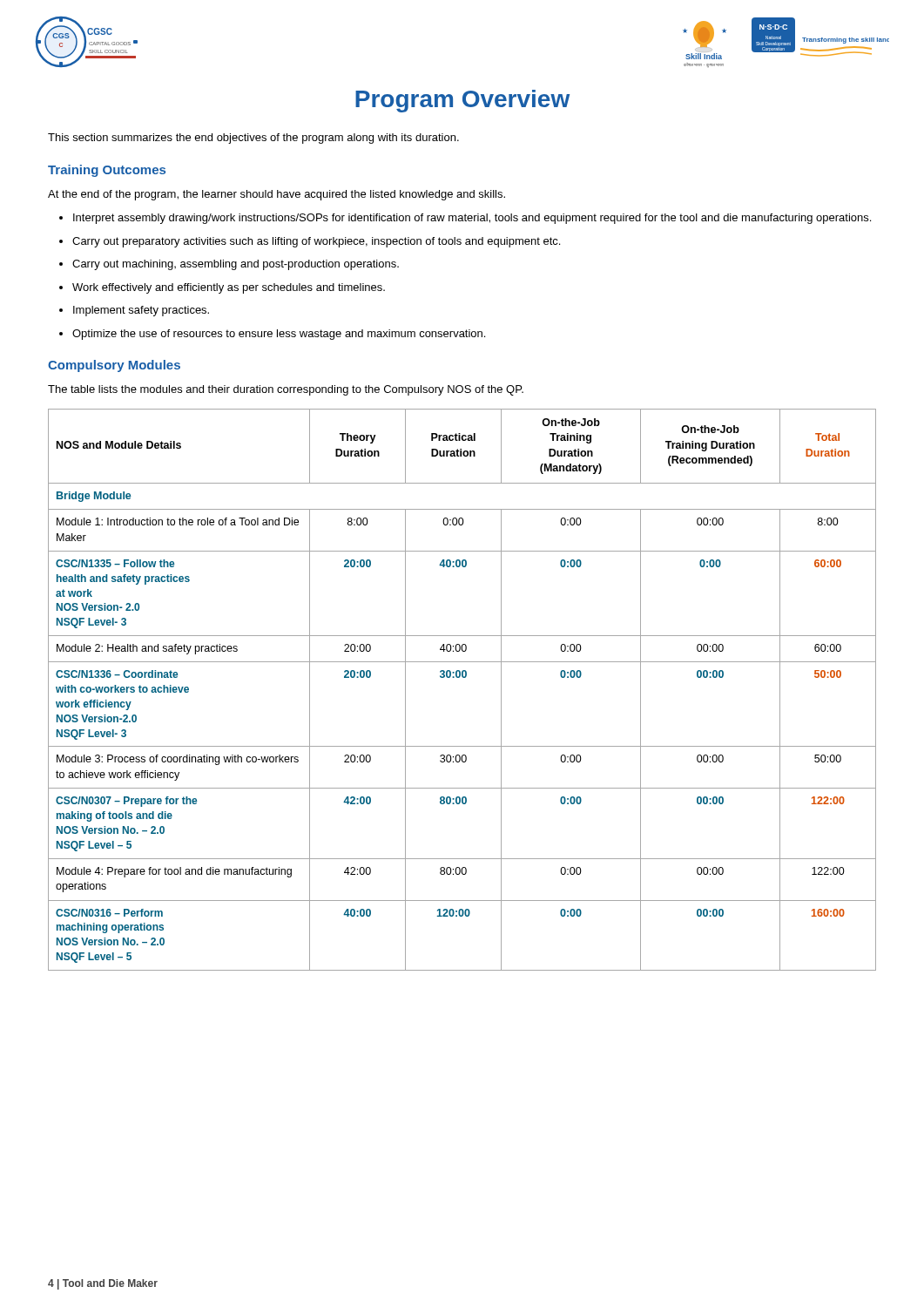Find the passage starting "Training Outcomes"
This screenshot has height=1307, width=924.
tap(107, 169)
